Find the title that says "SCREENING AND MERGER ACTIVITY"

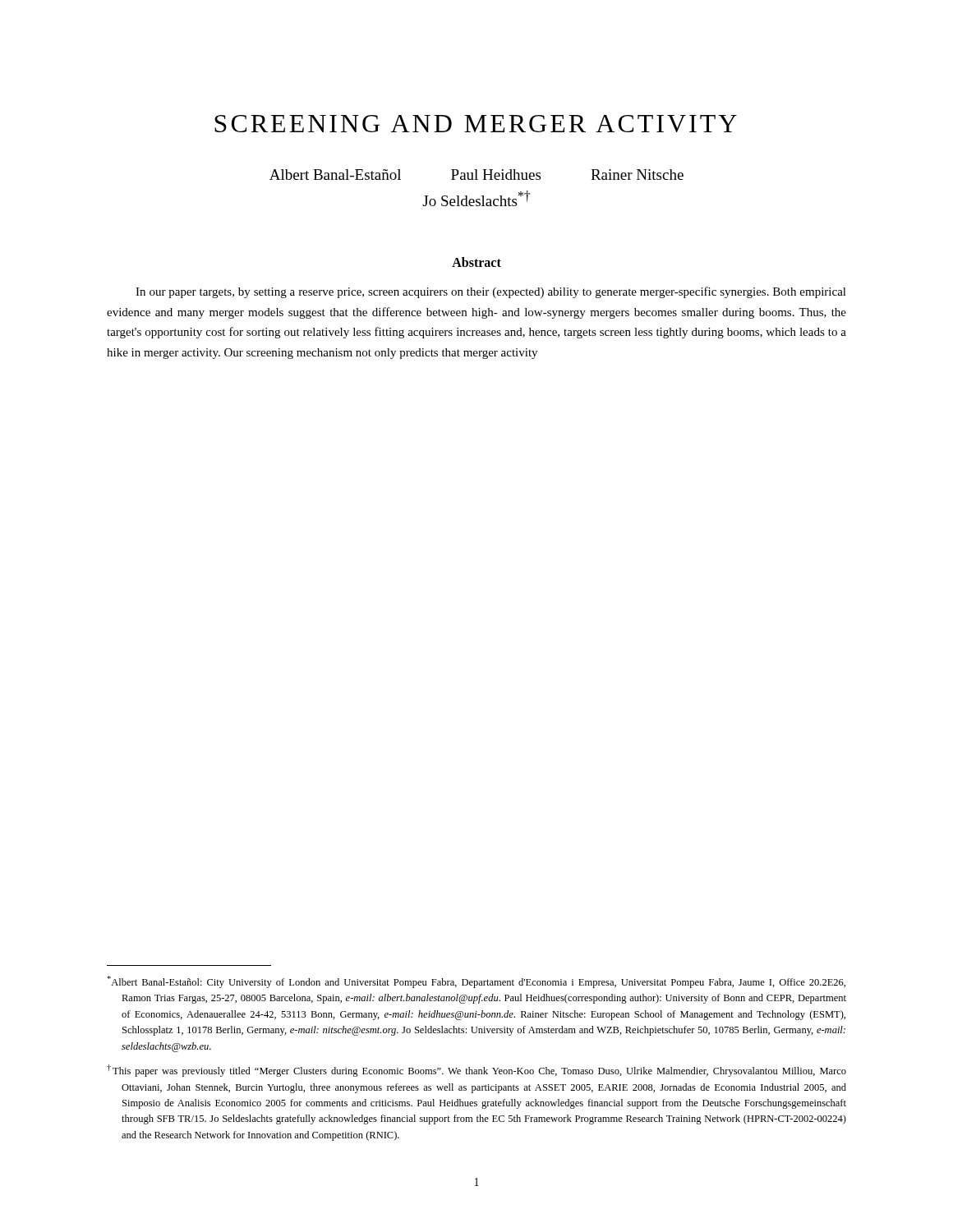click(476, 123)
